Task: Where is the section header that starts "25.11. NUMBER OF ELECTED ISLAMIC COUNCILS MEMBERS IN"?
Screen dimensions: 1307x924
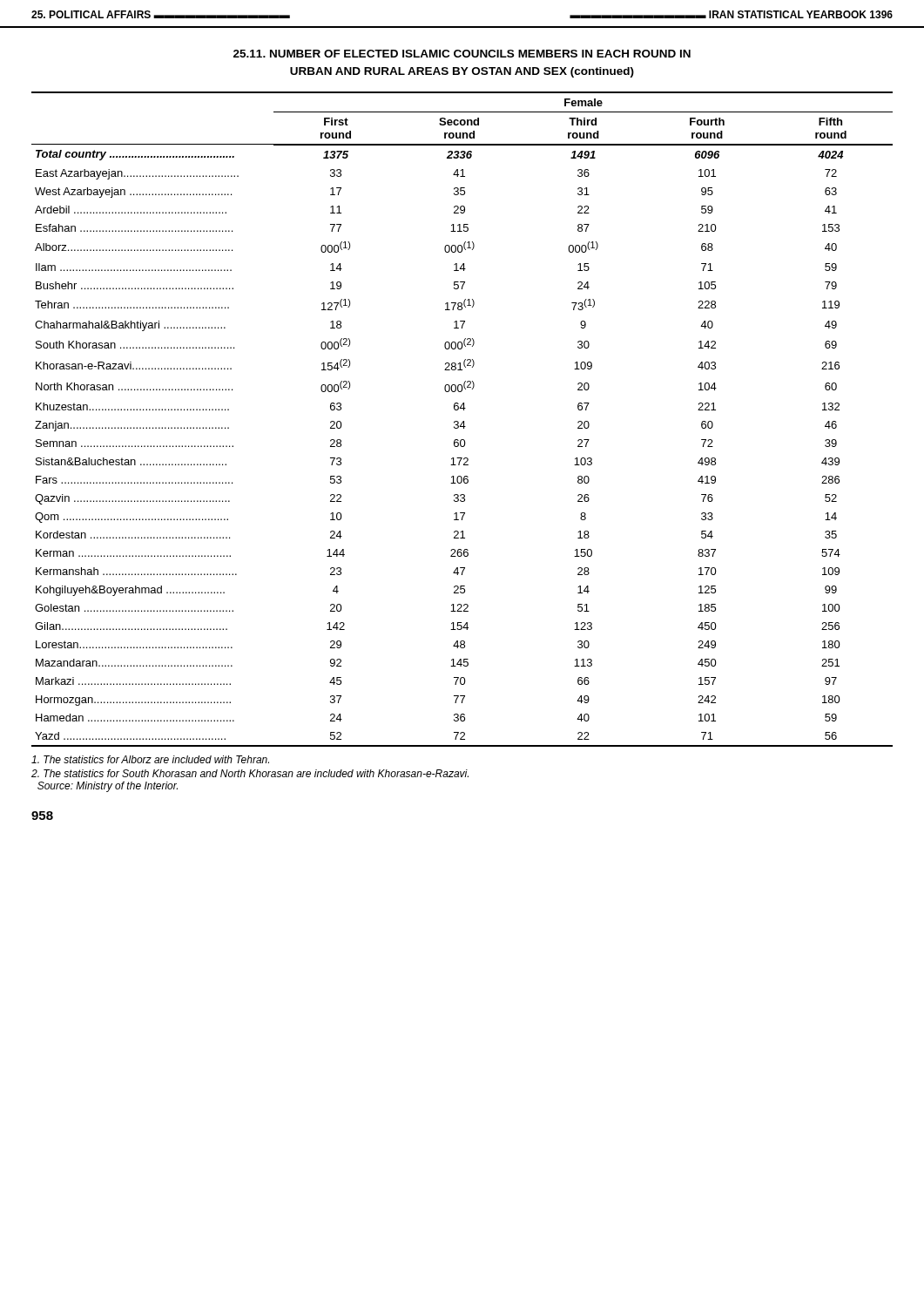Action: 462,62
